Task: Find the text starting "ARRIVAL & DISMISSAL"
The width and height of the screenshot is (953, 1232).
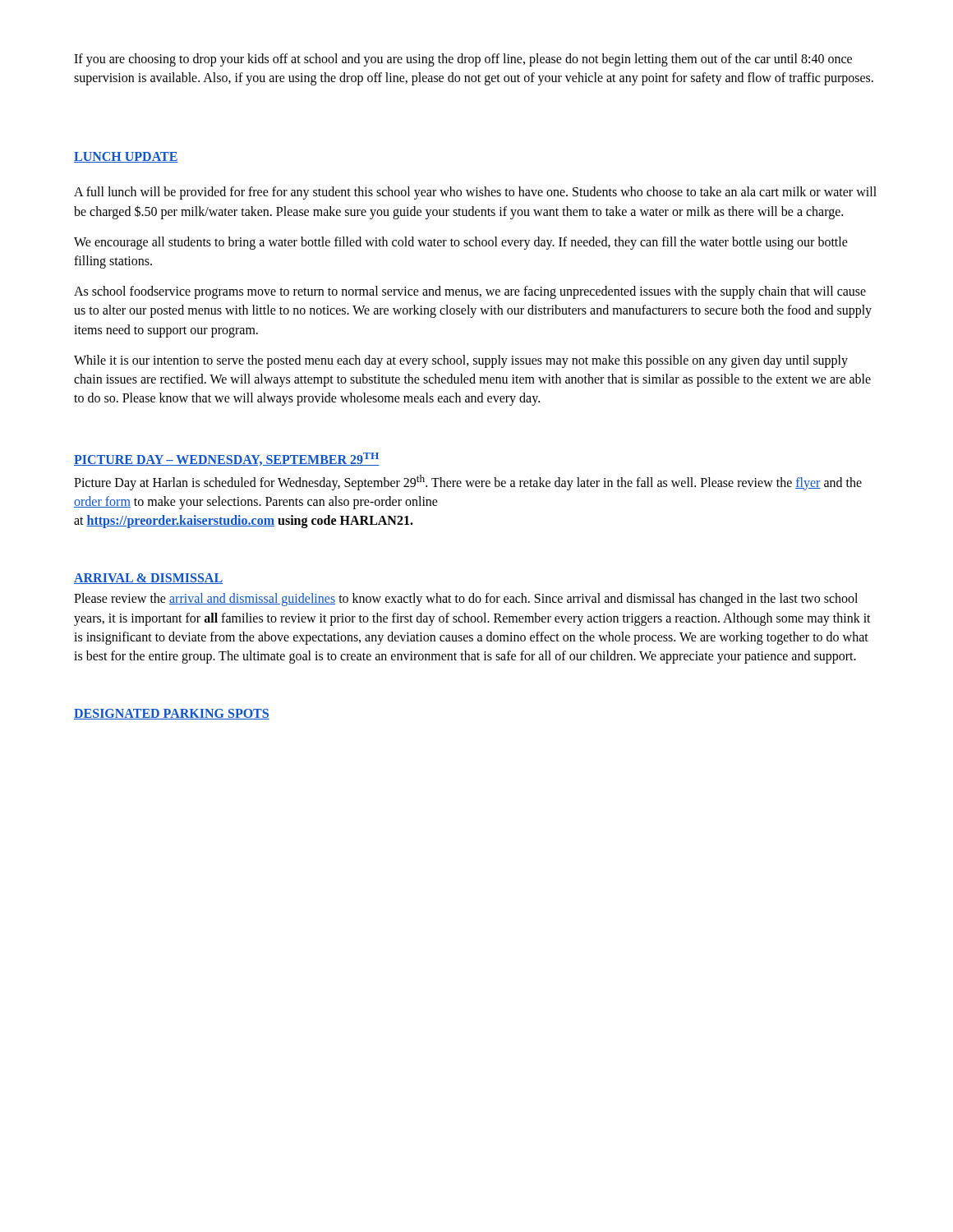Action: coord(148,578)
